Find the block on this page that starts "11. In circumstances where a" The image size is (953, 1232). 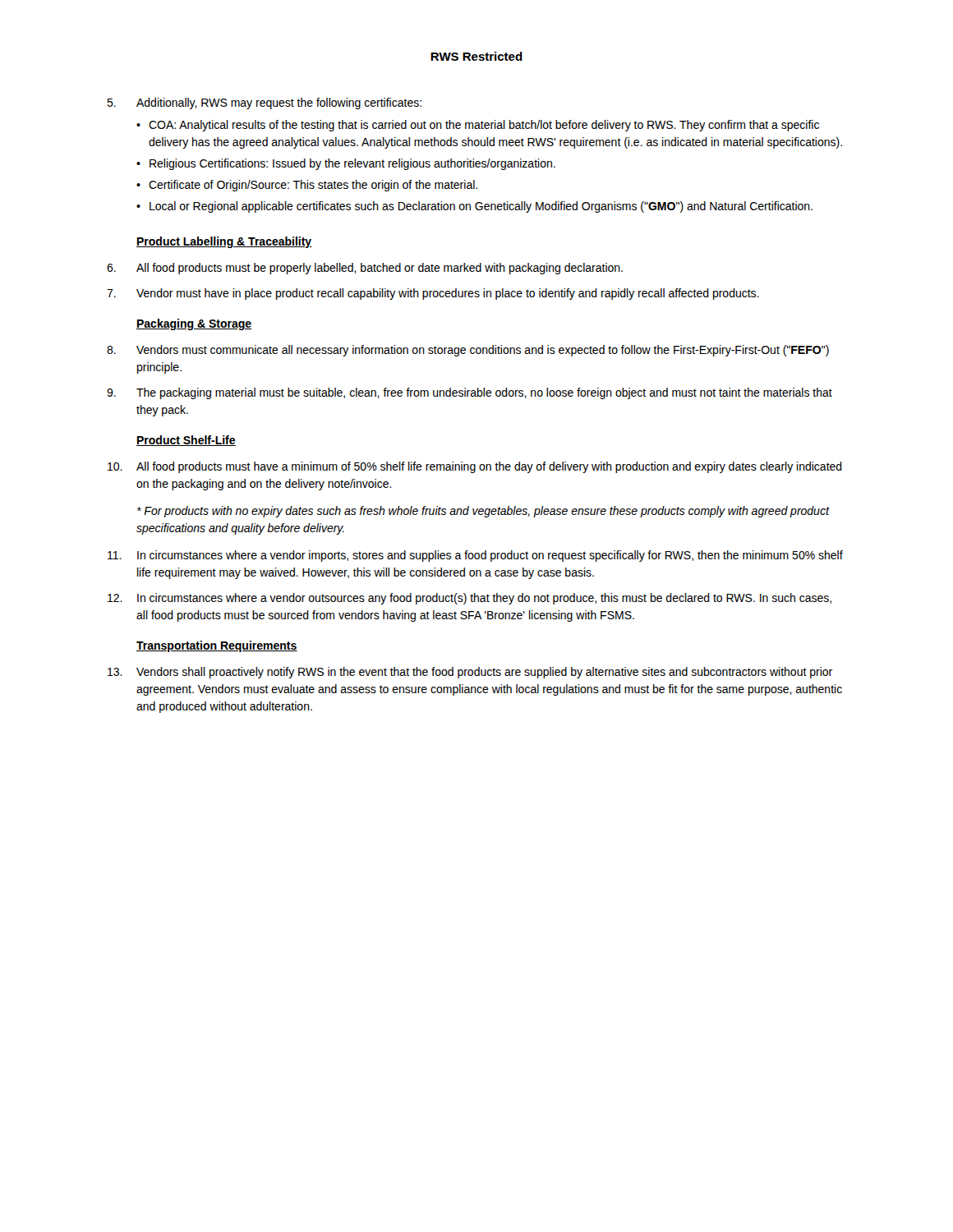[476, 564]
